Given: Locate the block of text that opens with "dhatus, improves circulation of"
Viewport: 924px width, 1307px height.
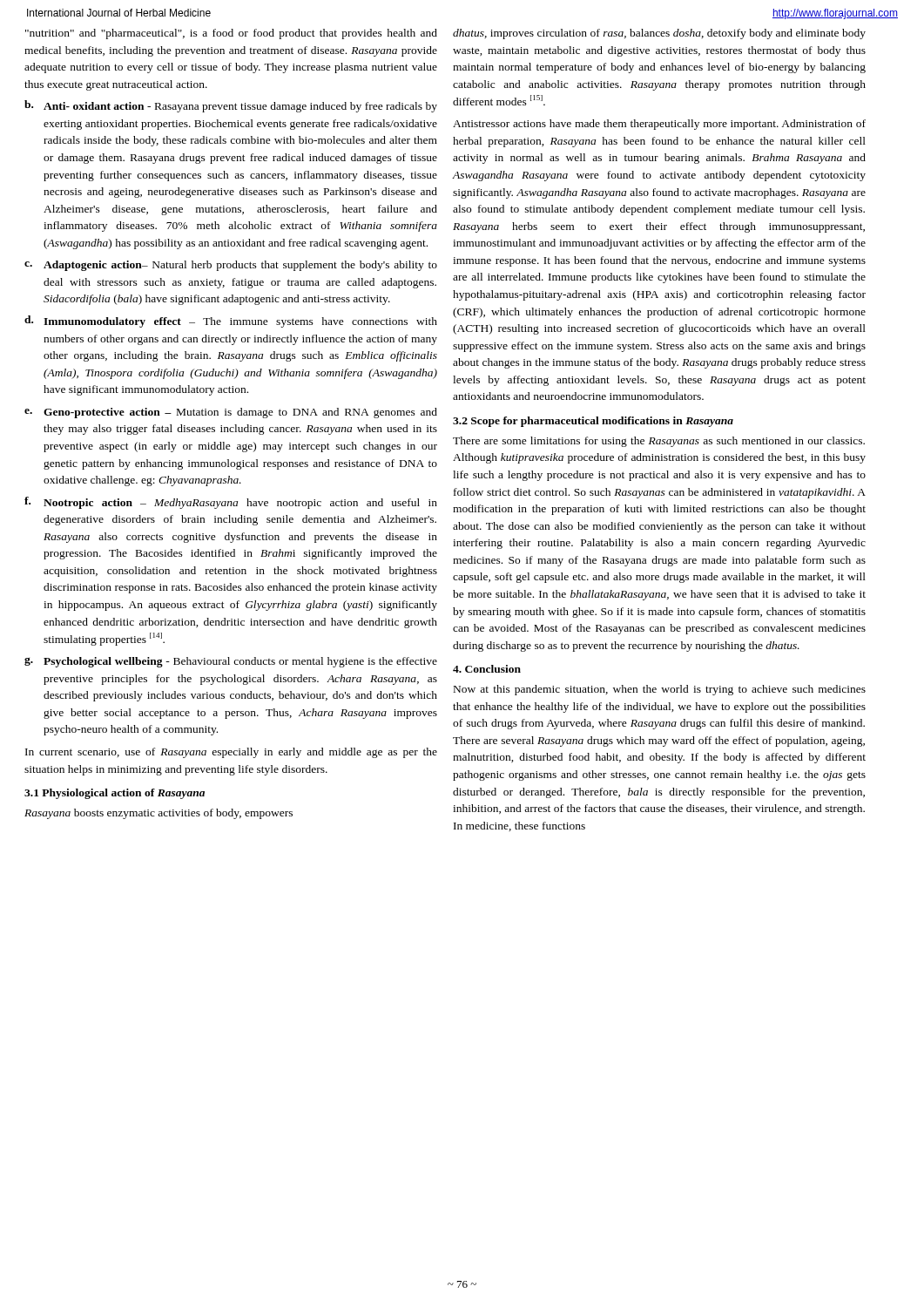Looking at the screenshot, I should click(659, 215).
